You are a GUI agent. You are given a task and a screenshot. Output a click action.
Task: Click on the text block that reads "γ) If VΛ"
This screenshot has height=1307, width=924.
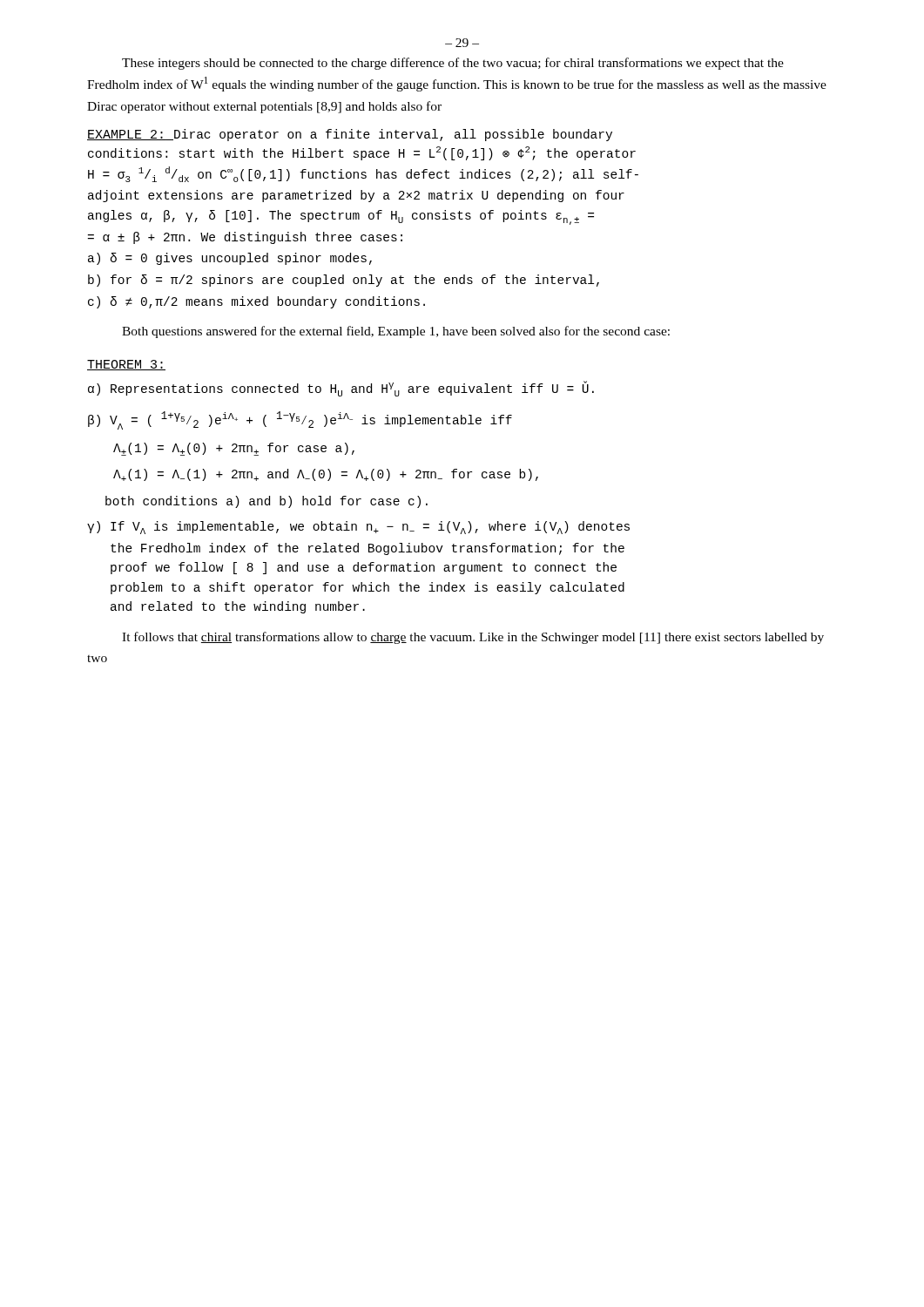point(462,568)
